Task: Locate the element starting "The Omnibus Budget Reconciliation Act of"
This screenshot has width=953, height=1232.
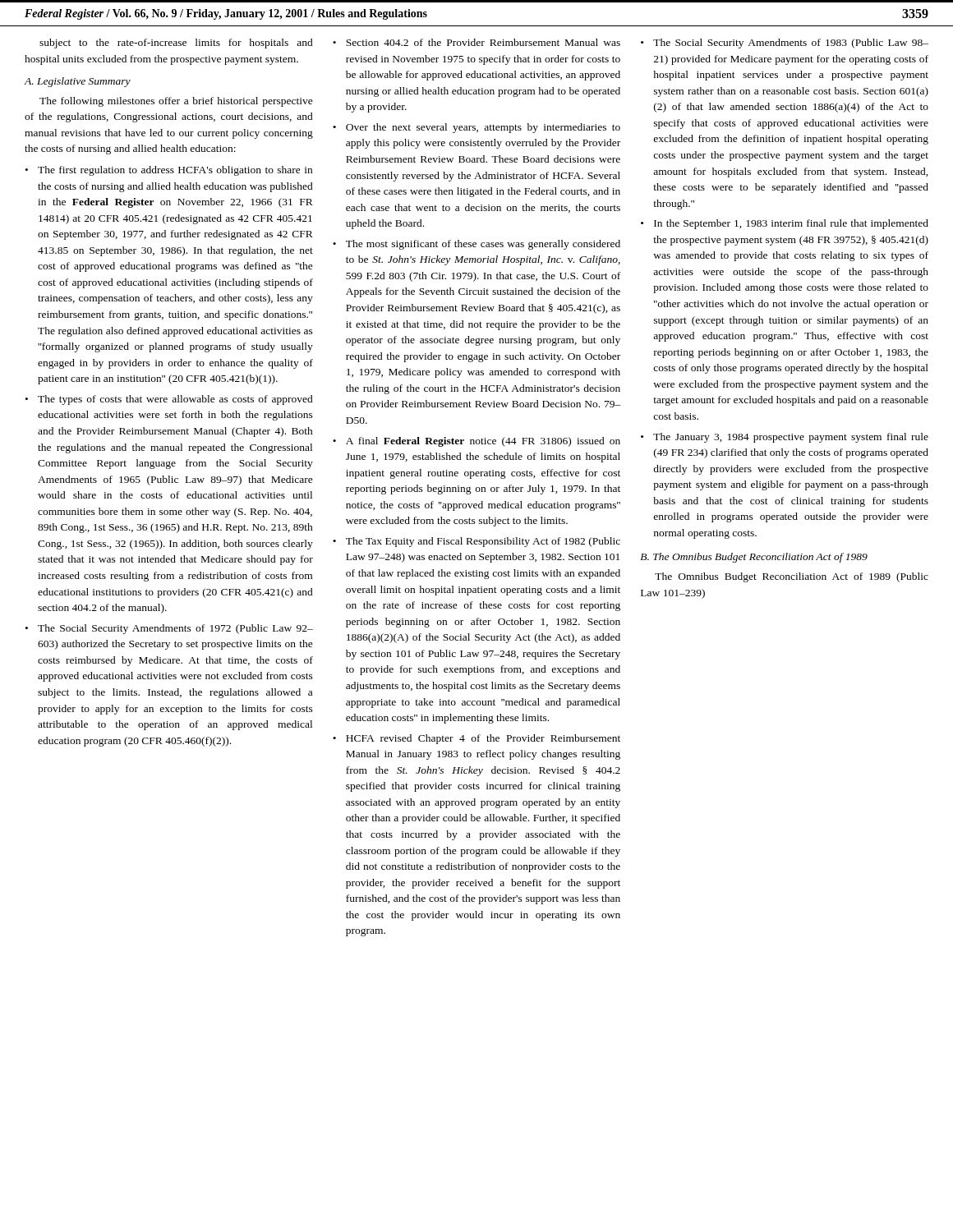Action: point(784,584)
